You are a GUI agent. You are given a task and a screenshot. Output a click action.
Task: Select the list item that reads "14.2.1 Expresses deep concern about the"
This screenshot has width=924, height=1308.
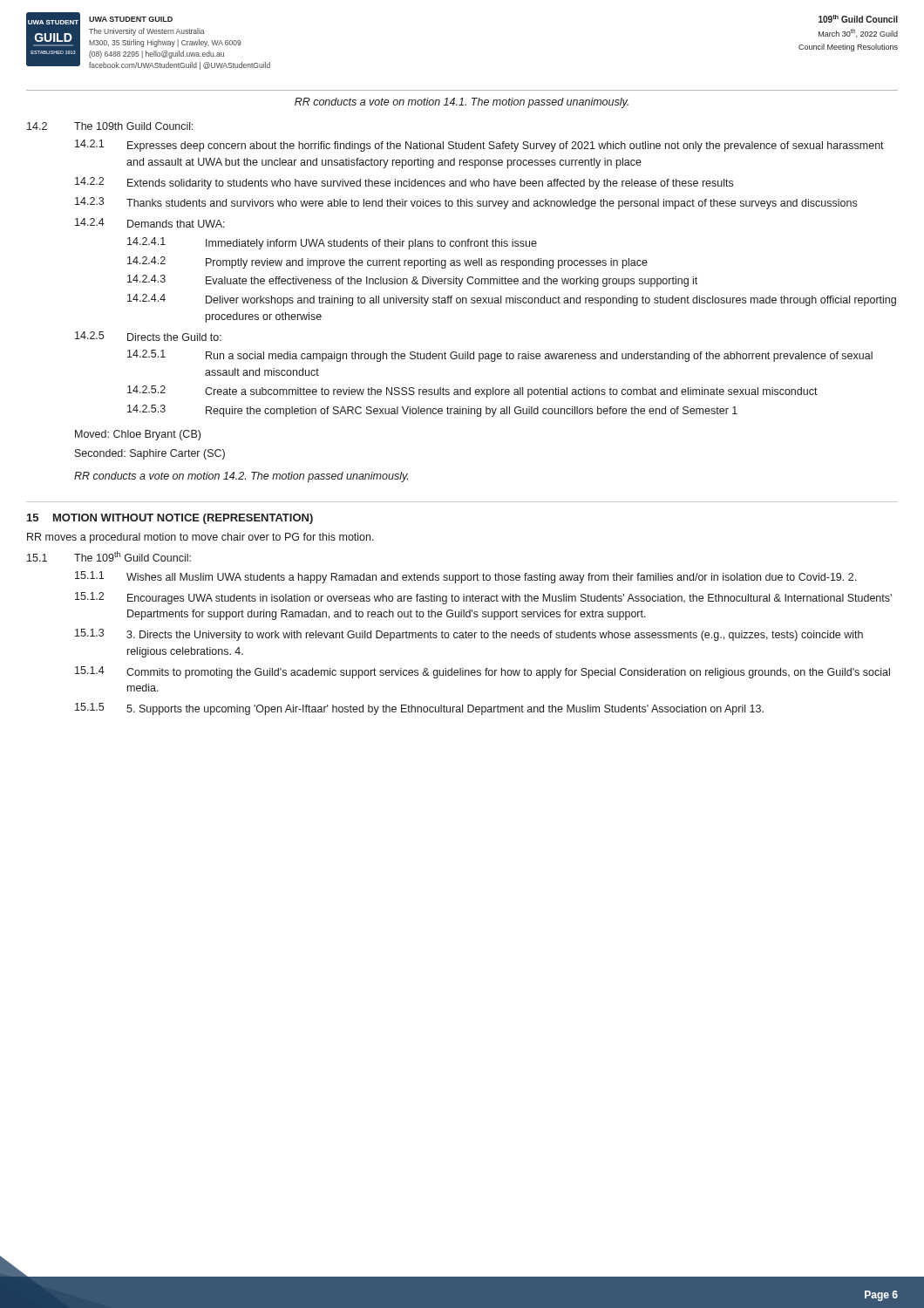486,154
